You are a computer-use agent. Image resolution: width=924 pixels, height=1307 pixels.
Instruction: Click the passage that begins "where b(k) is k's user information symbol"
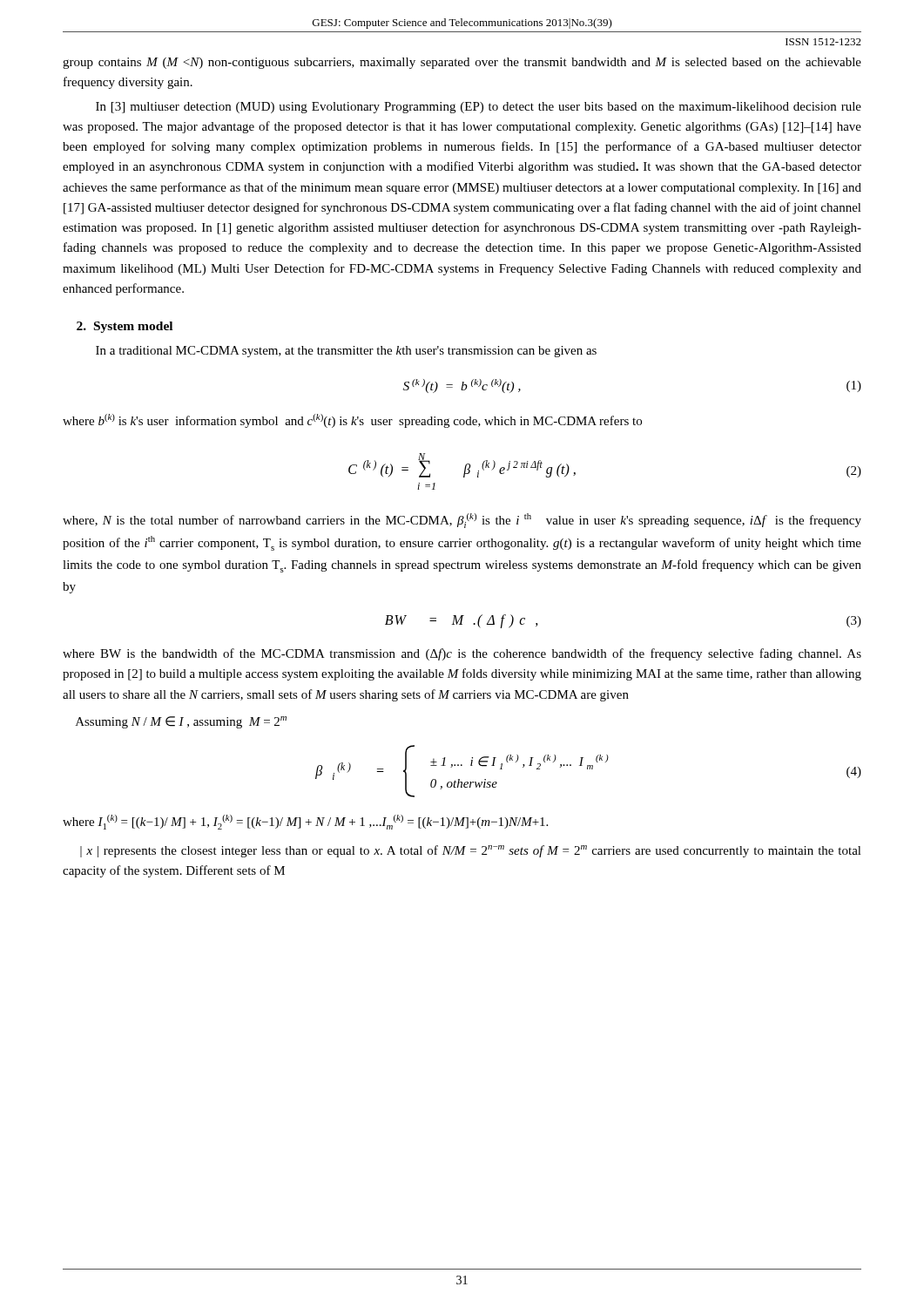click(353, 420)
